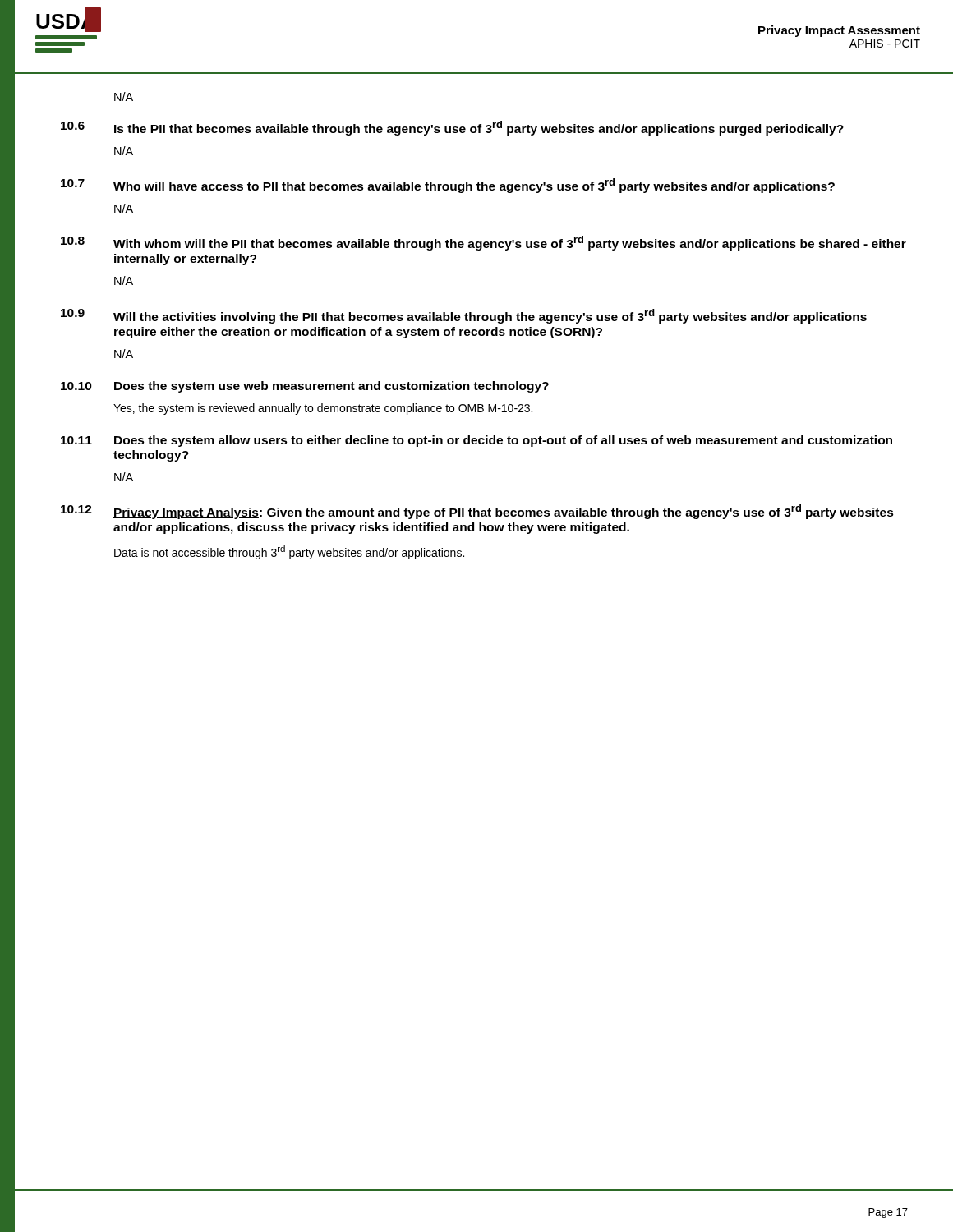The image size is (953, 1232).
Task: Select the passage starting "10.9 Will the"
Action: point(484,322)
